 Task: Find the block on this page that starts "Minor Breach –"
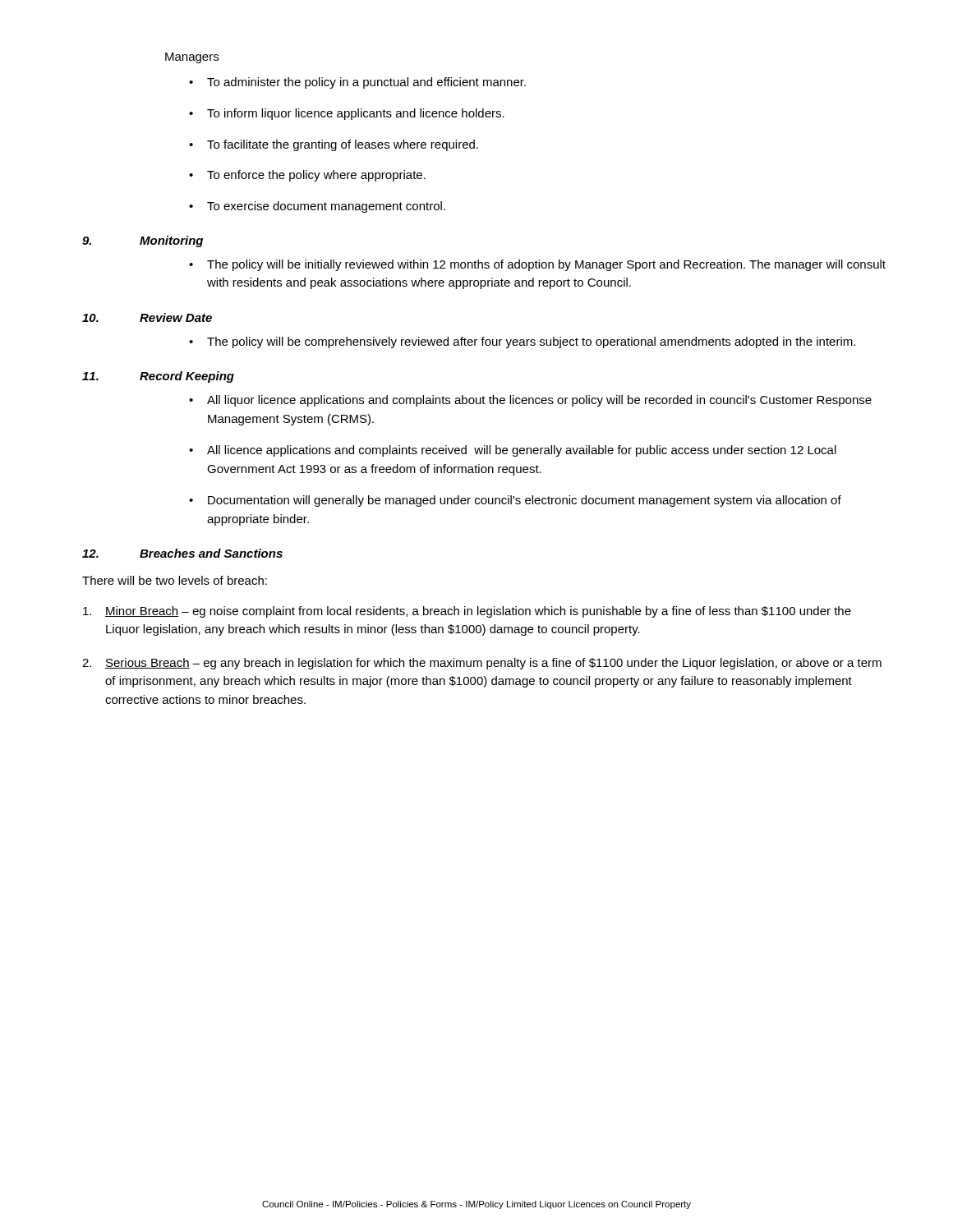[485, 620]
